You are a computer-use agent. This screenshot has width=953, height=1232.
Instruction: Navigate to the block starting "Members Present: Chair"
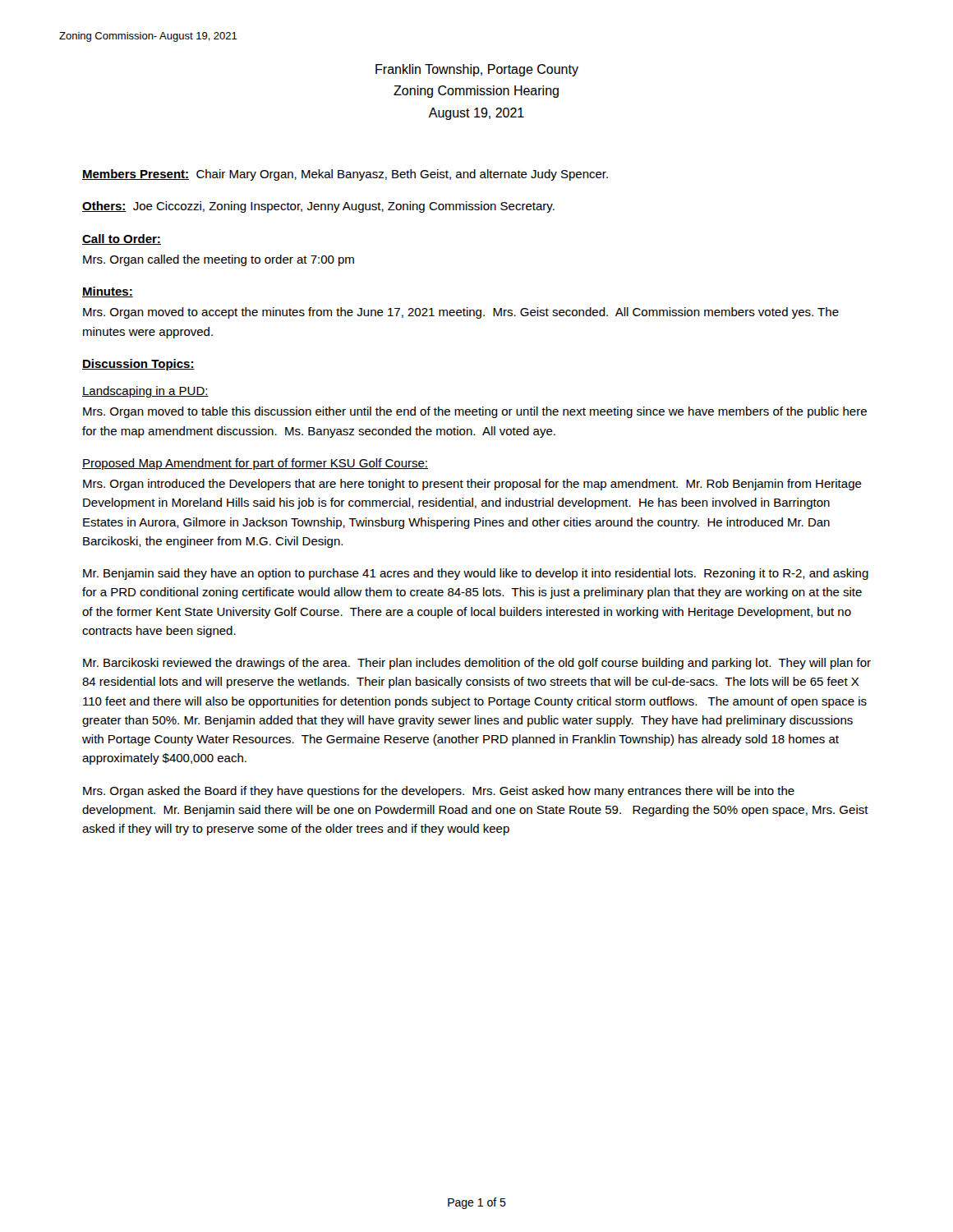pos(346,174)
